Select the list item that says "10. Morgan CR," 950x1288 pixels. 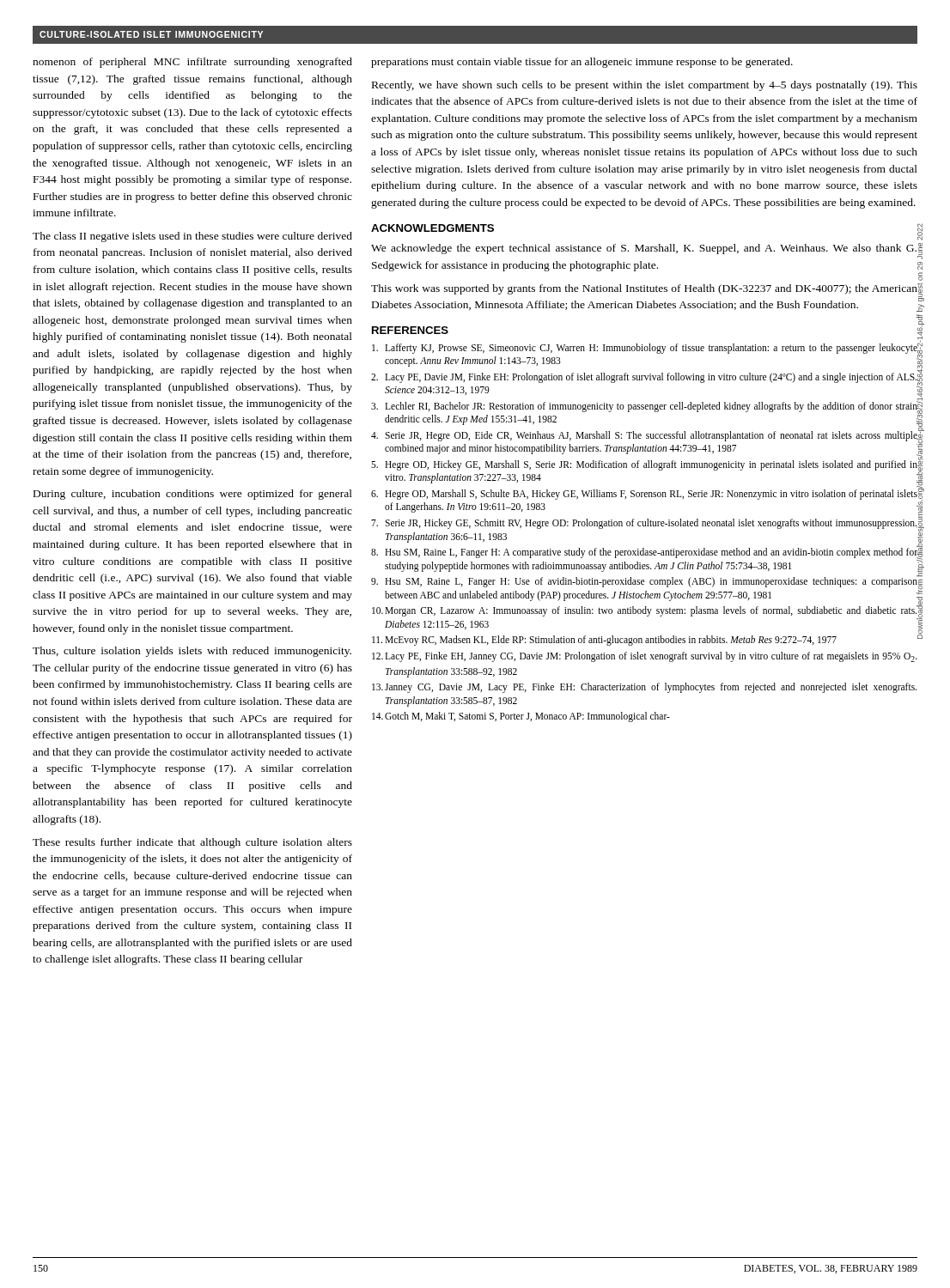(644, 618)
